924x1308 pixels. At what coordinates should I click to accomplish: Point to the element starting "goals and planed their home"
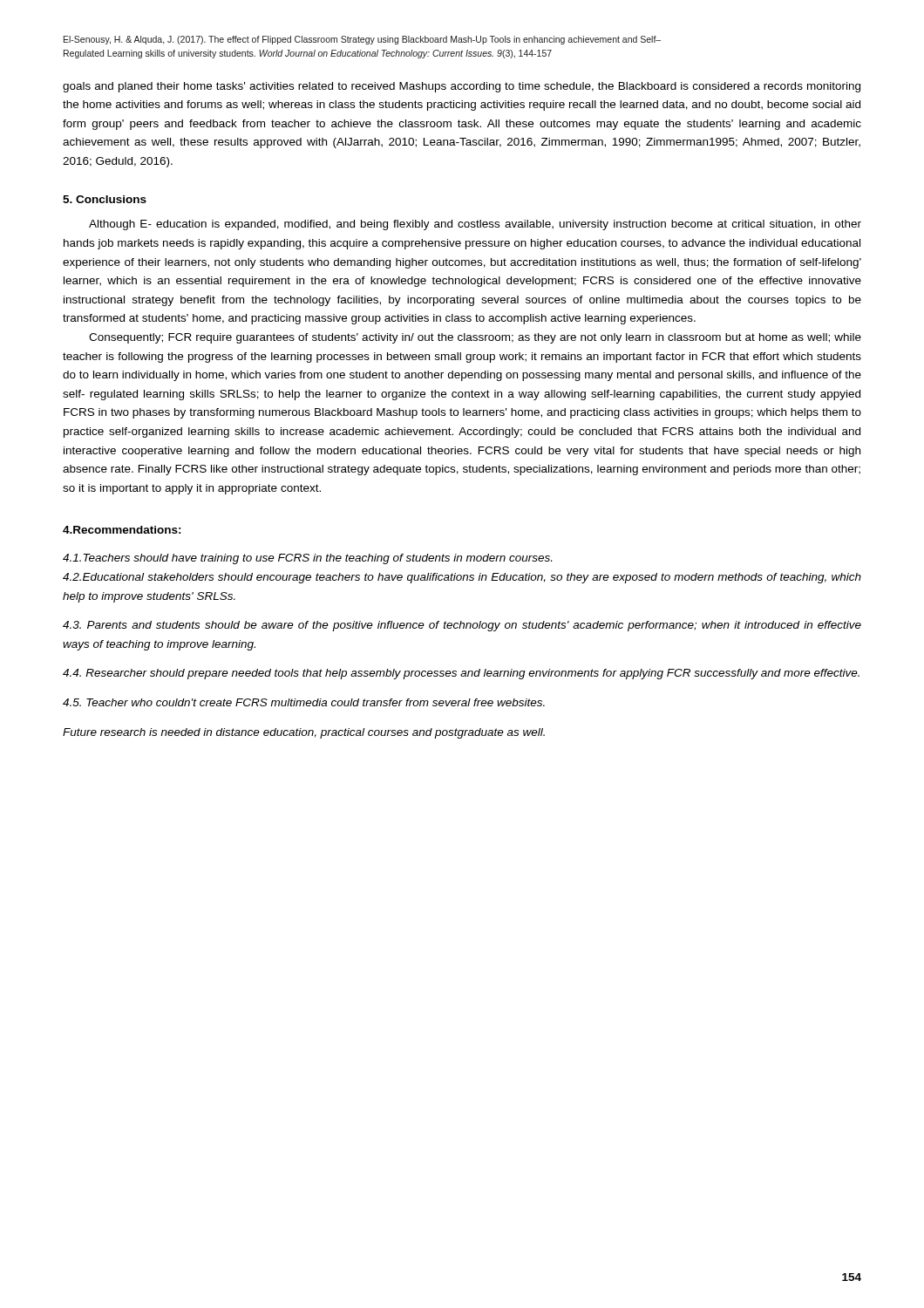(x=462, y=123)
